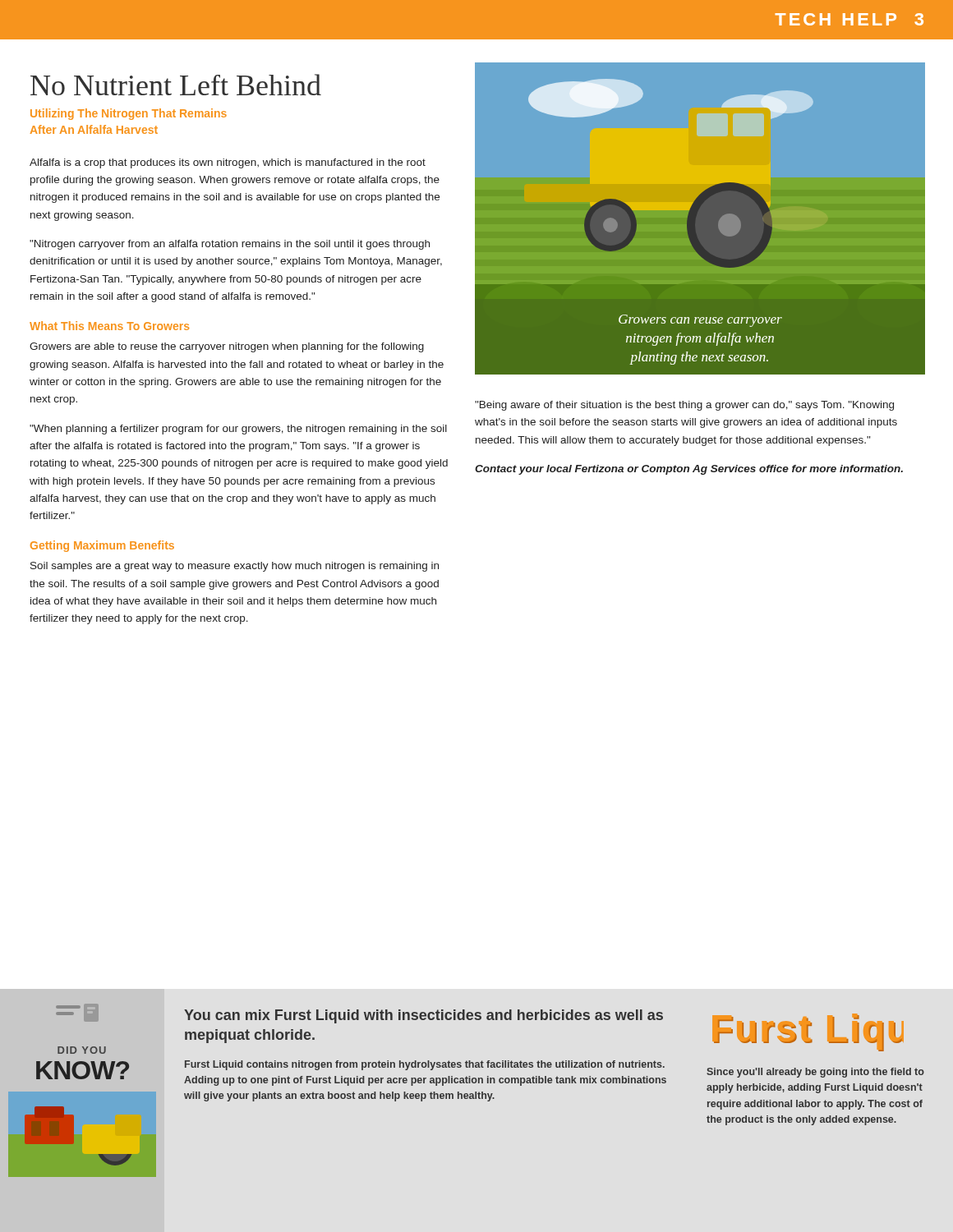Select the text block that says ""When planning a fertilizer program for our"

point(239,472)
